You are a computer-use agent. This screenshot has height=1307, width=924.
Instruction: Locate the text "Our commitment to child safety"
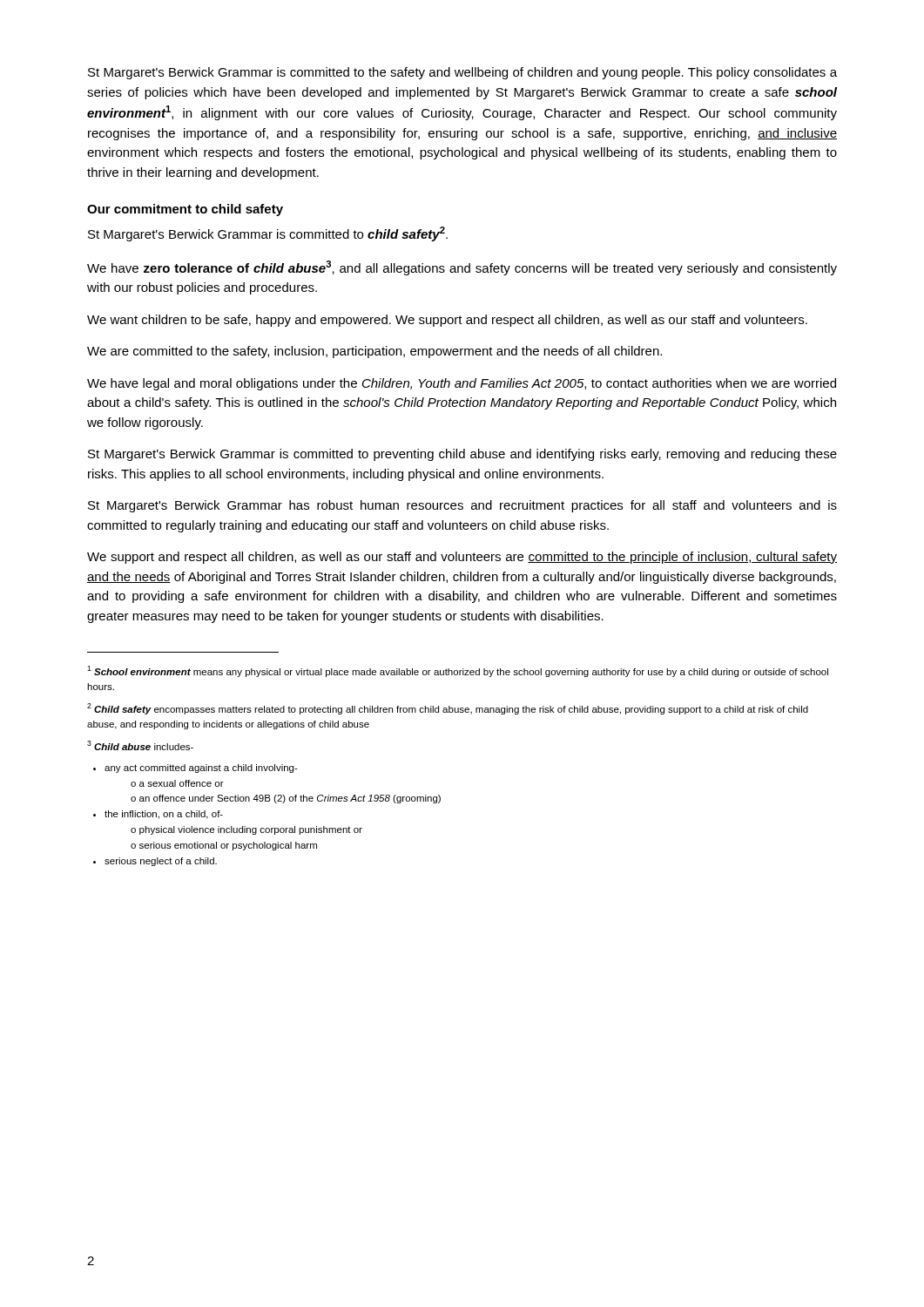coord(185,209)
